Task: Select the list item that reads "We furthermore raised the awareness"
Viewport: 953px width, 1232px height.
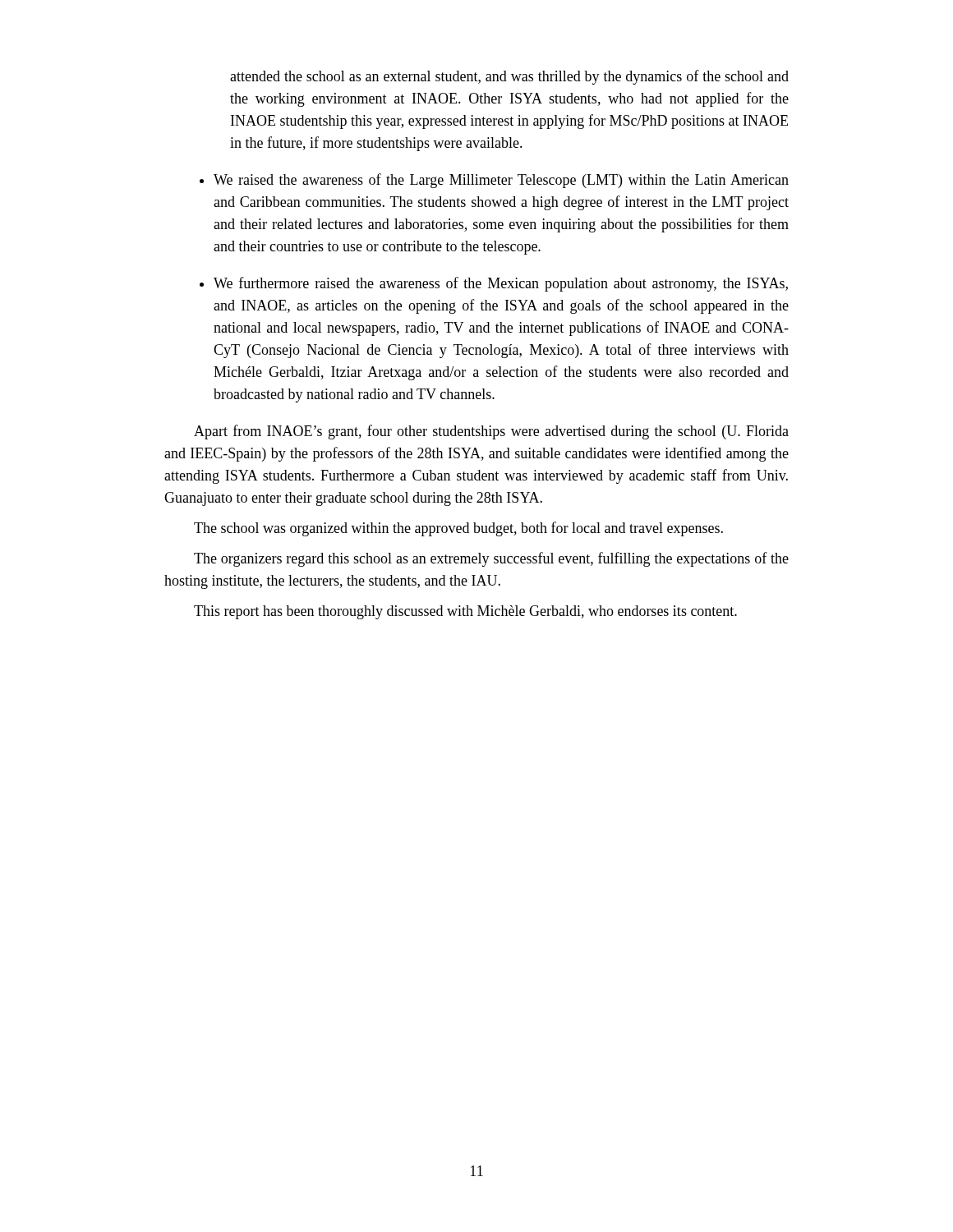Action: point(501,339)
